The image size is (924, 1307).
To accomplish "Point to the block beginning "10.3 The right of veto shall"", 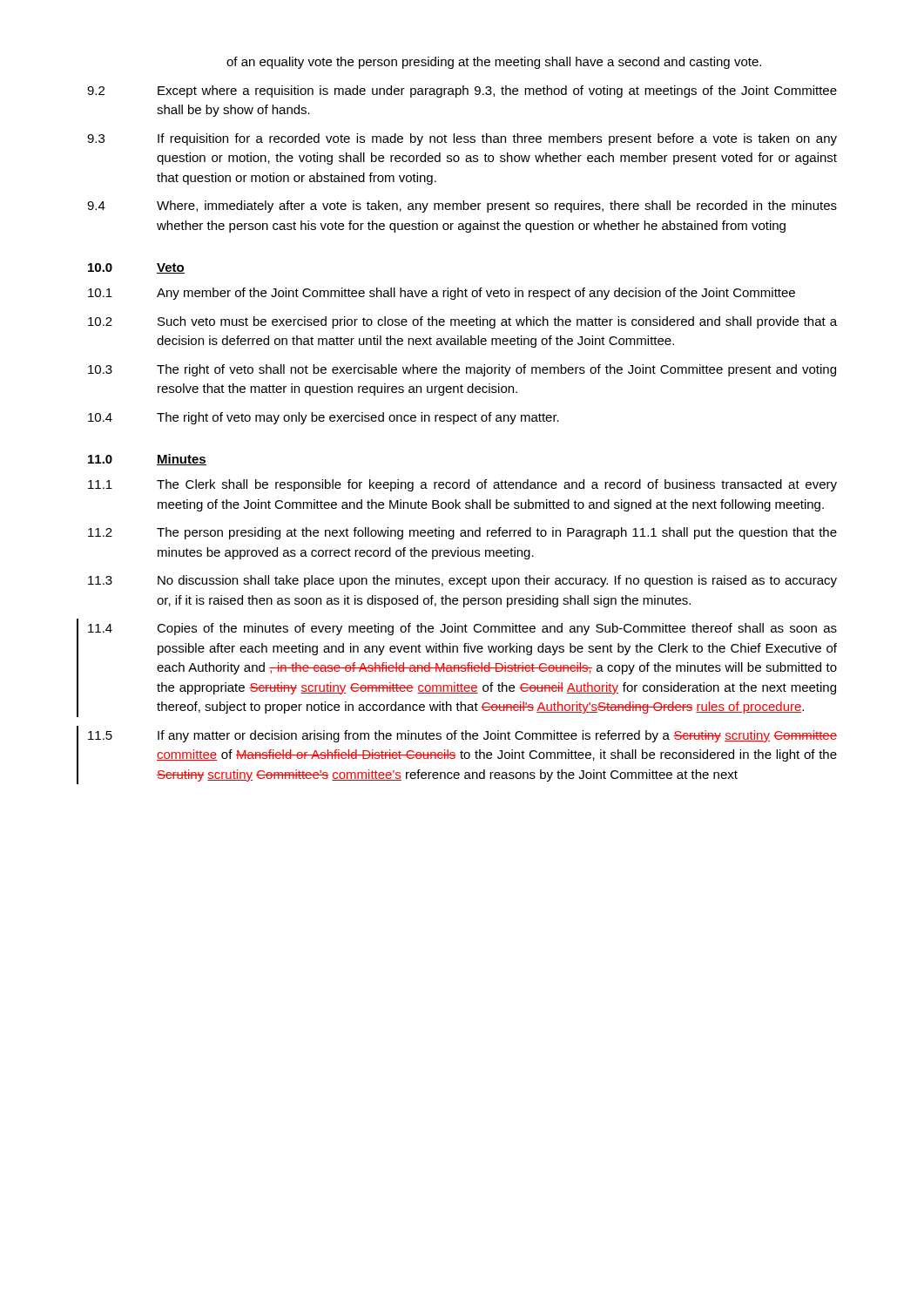I will [x=462, y=379].
